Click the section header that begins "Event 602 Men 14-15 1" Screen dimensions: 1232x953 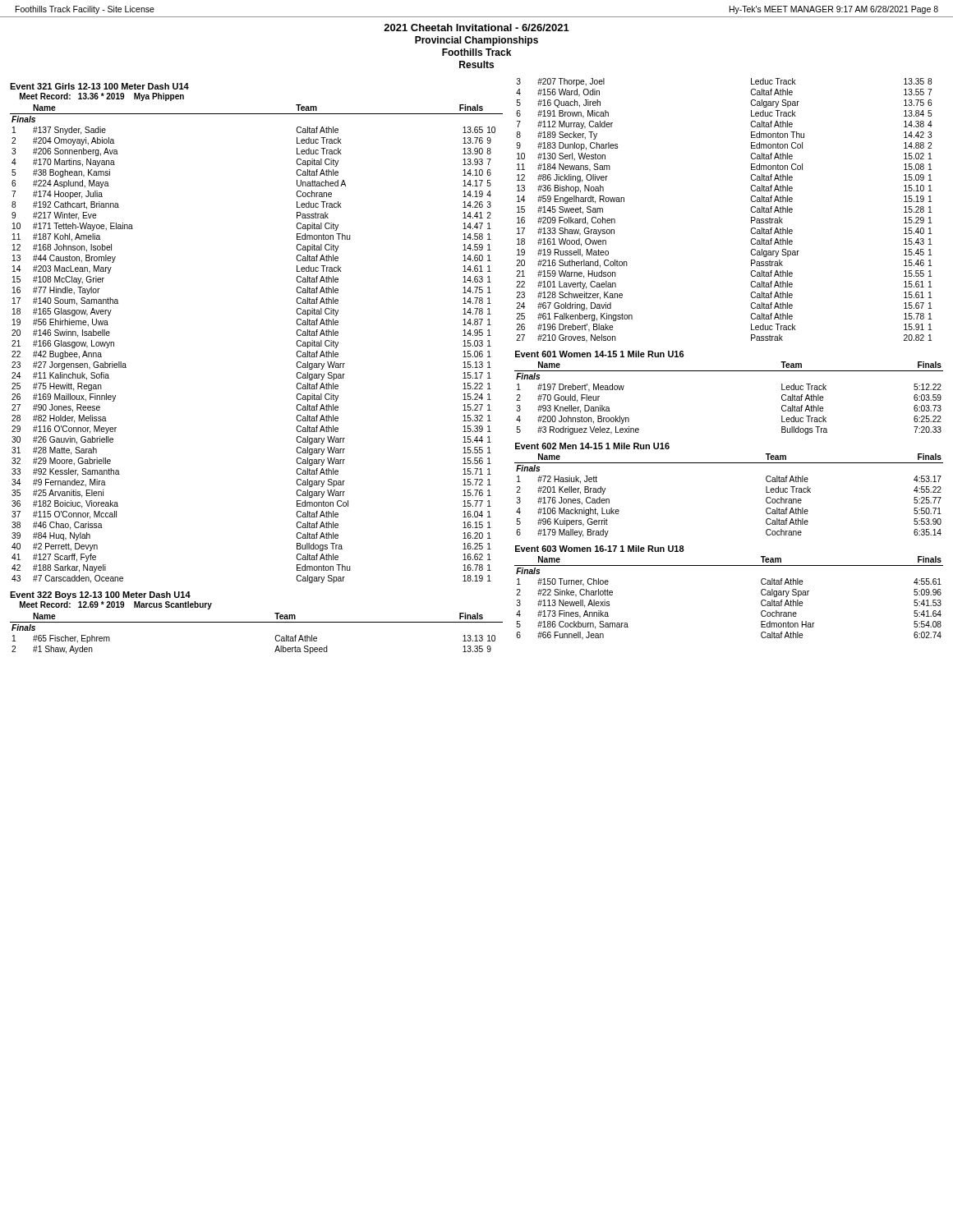pos(592,446)
